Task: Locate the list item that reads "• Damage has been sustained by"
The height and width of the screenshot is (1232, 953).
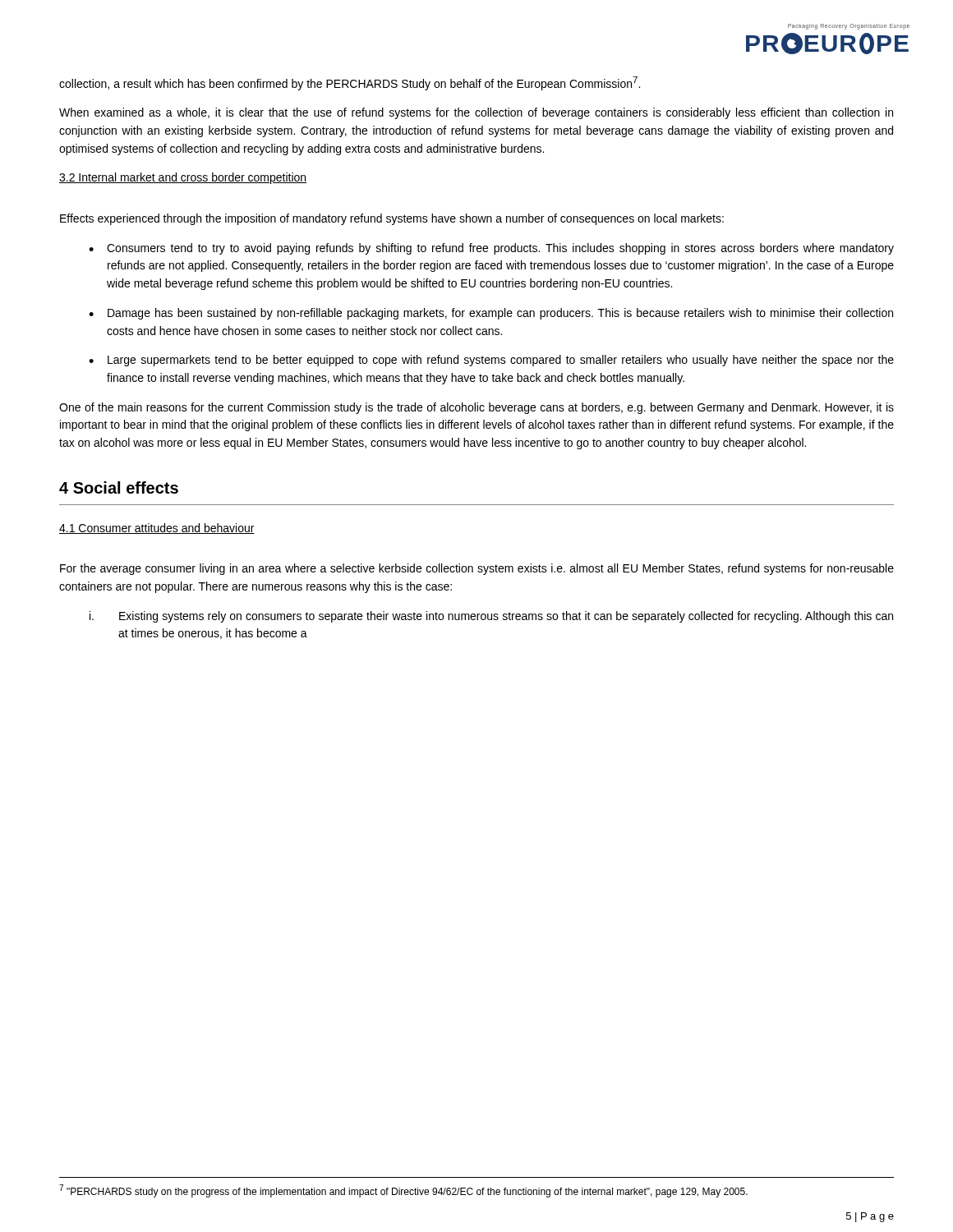Action: (491, 322)
